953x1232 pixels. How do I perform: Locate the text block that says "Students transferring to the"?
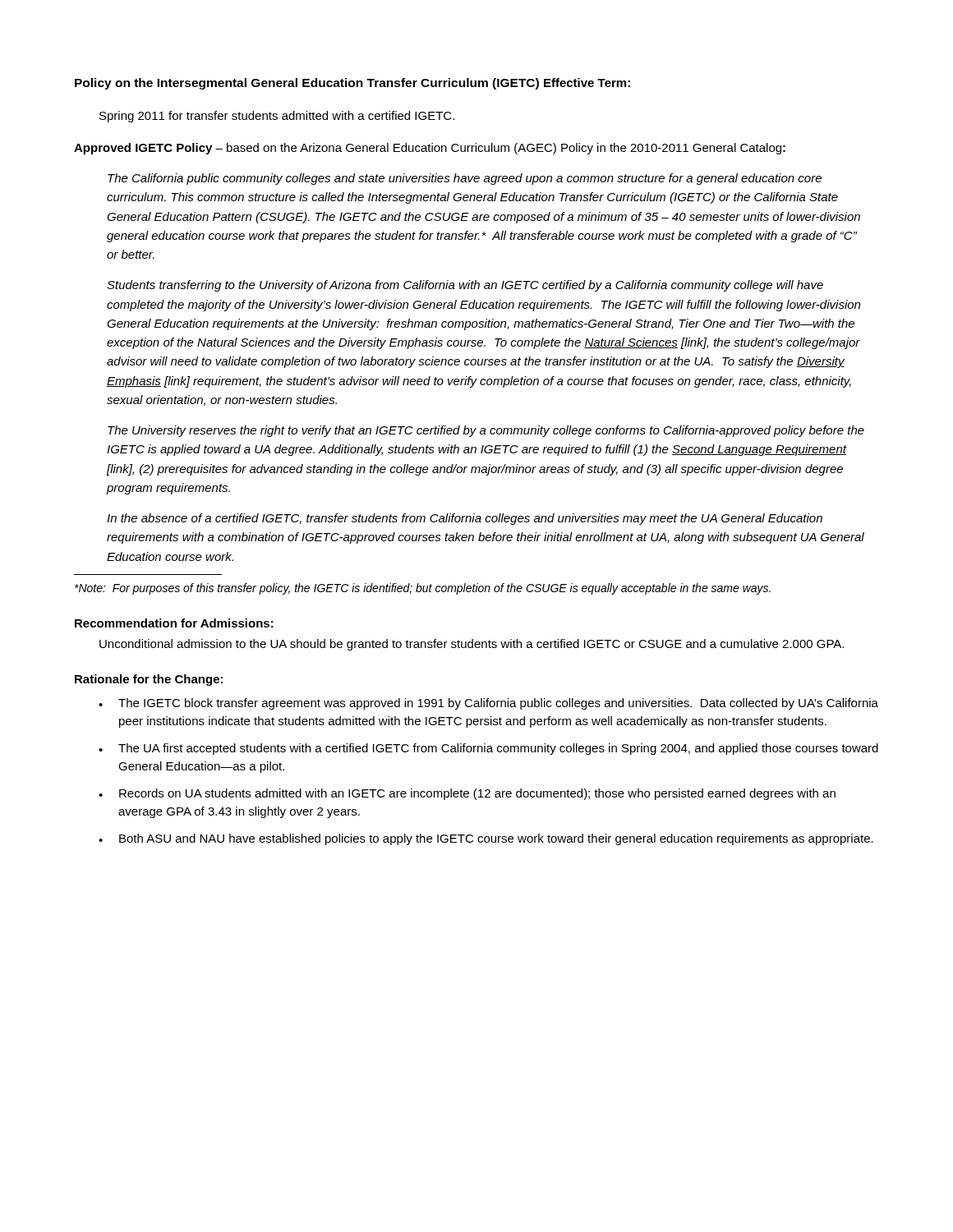[484, 342]
